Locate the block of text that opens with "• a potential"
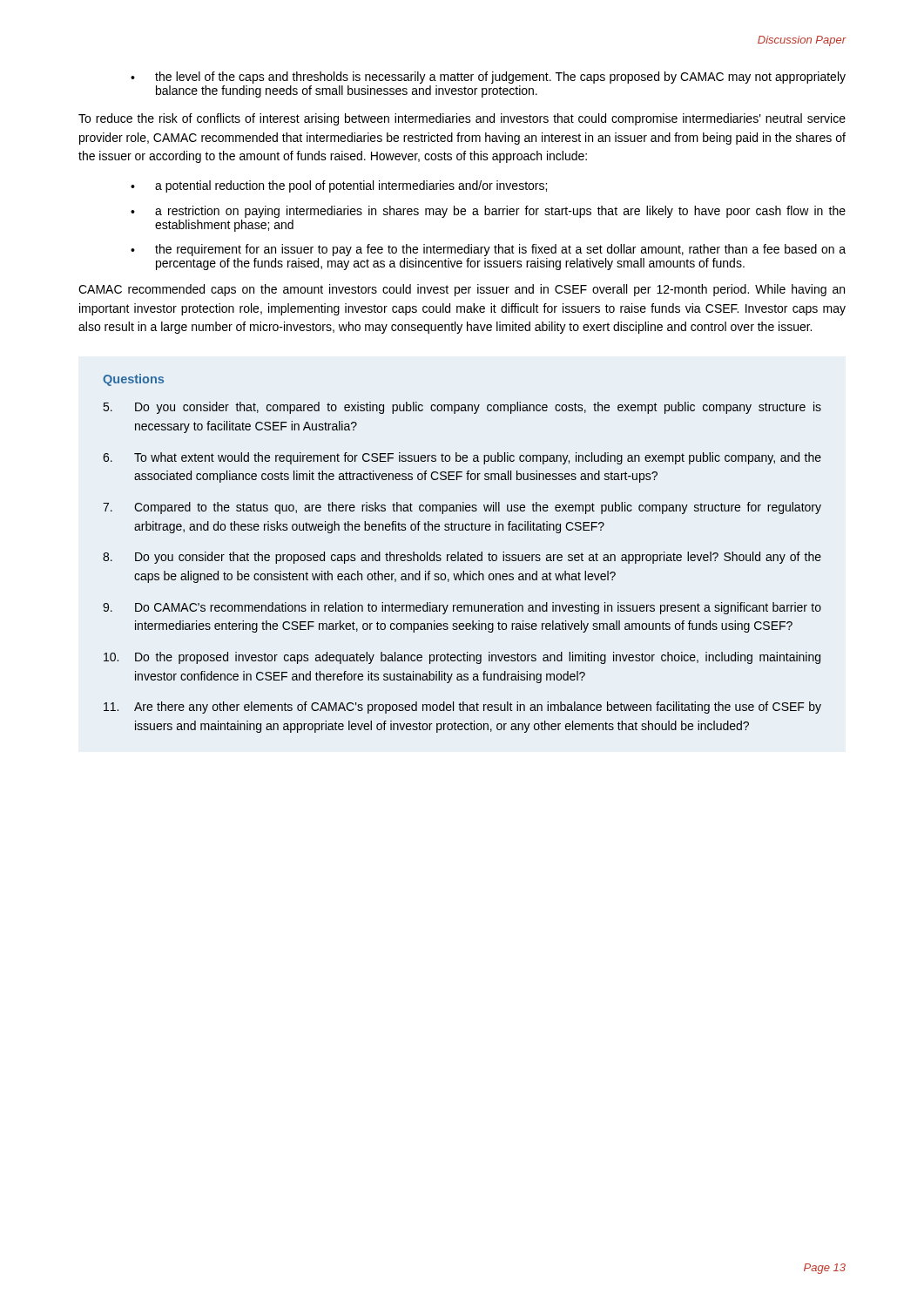The image size is (924, 1307). coord(488,186)
